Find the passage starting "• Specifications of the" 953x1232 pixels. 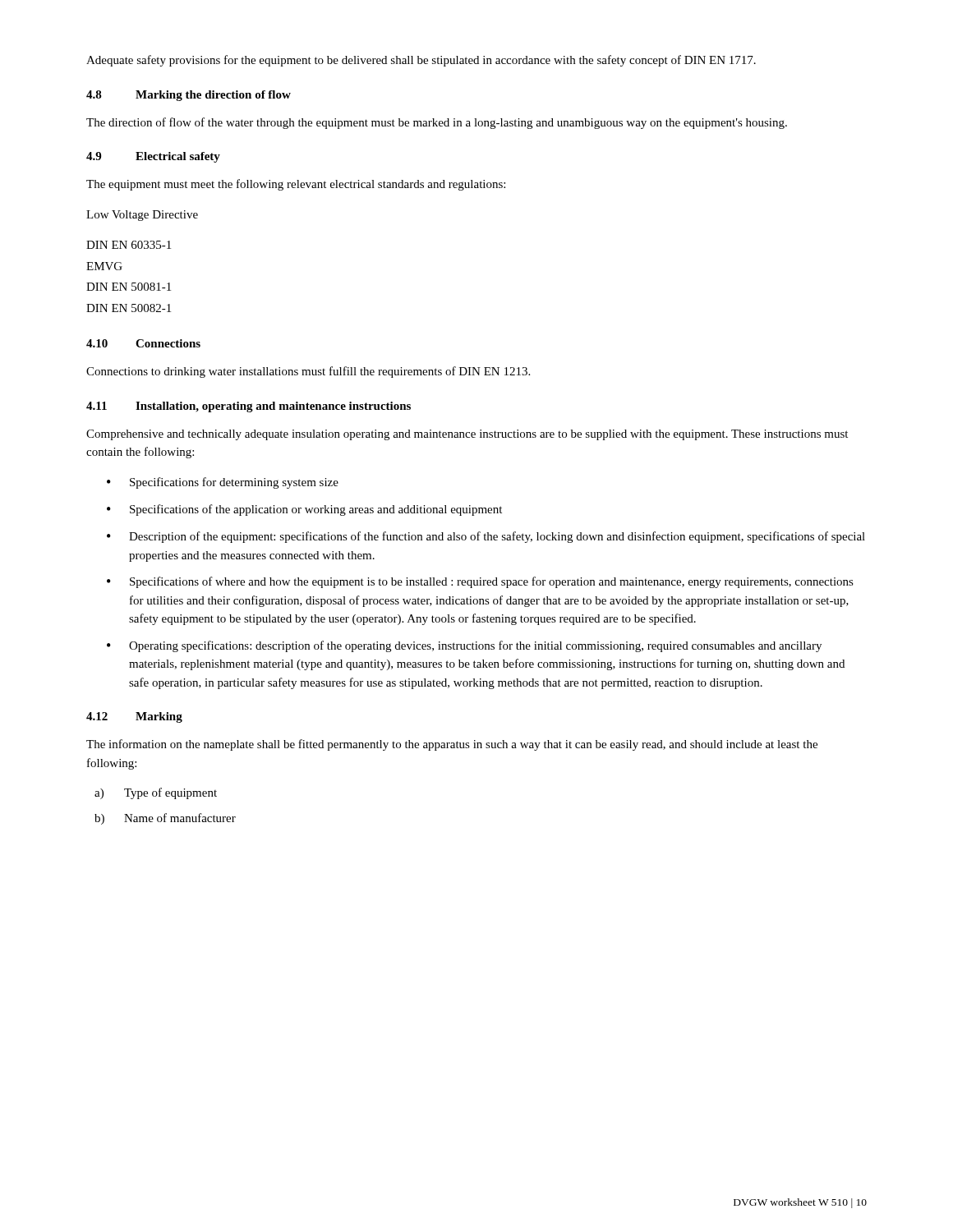[x=486, y=510]
